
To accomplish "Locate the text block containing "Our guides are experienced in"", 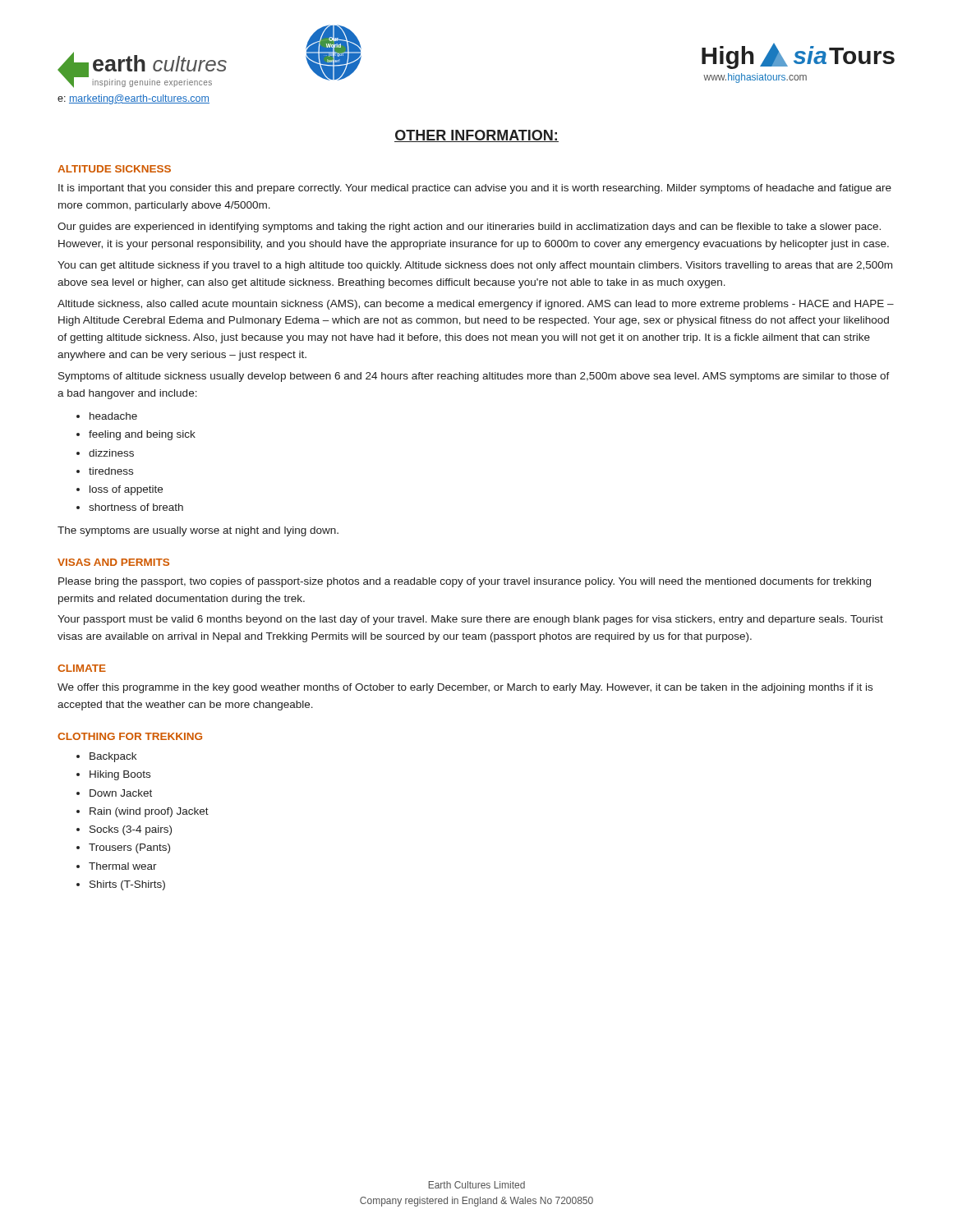I will coord(474,235).
